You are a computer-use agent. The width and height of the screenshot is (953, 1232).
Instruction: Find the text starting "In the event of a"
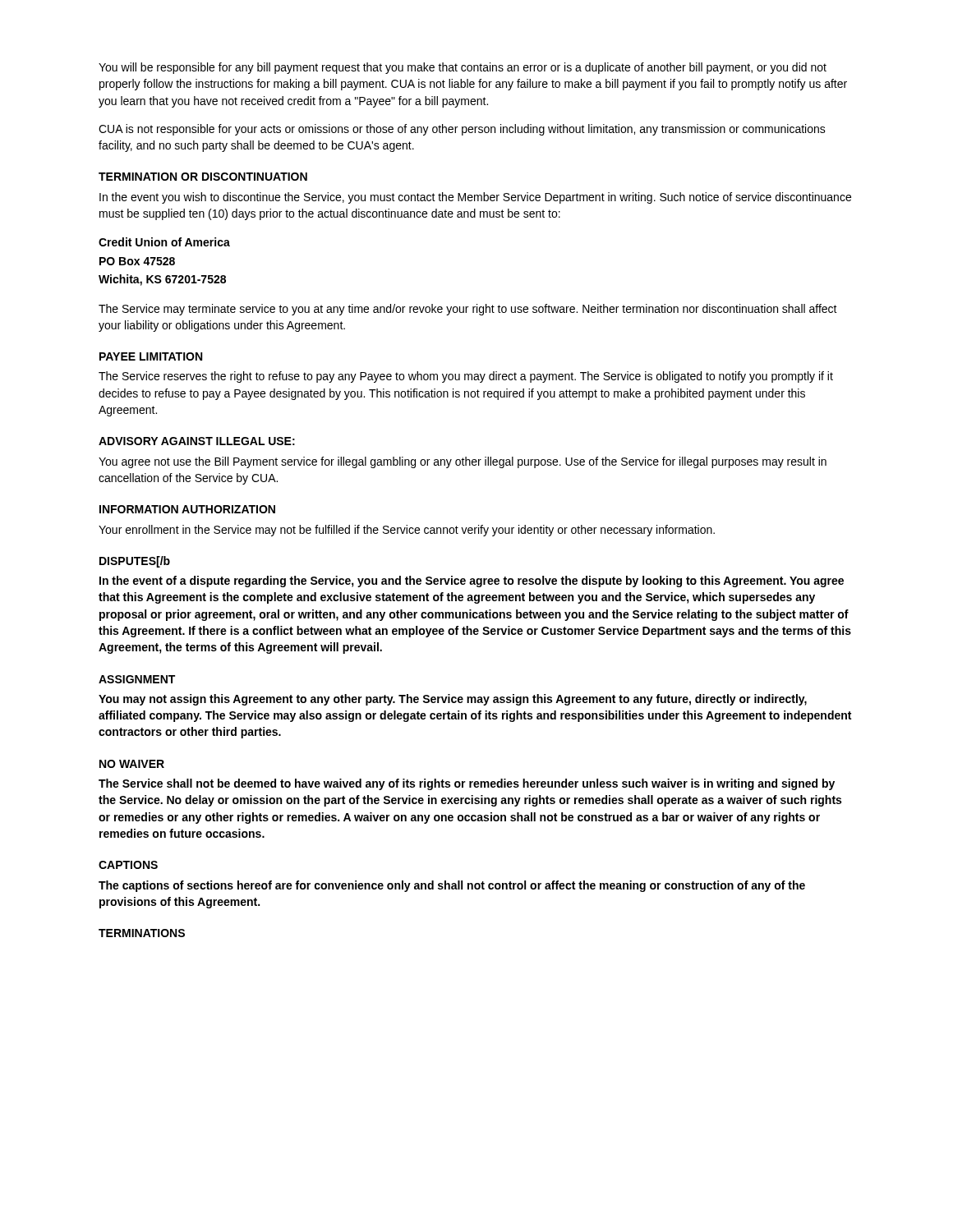pos(476,614)
